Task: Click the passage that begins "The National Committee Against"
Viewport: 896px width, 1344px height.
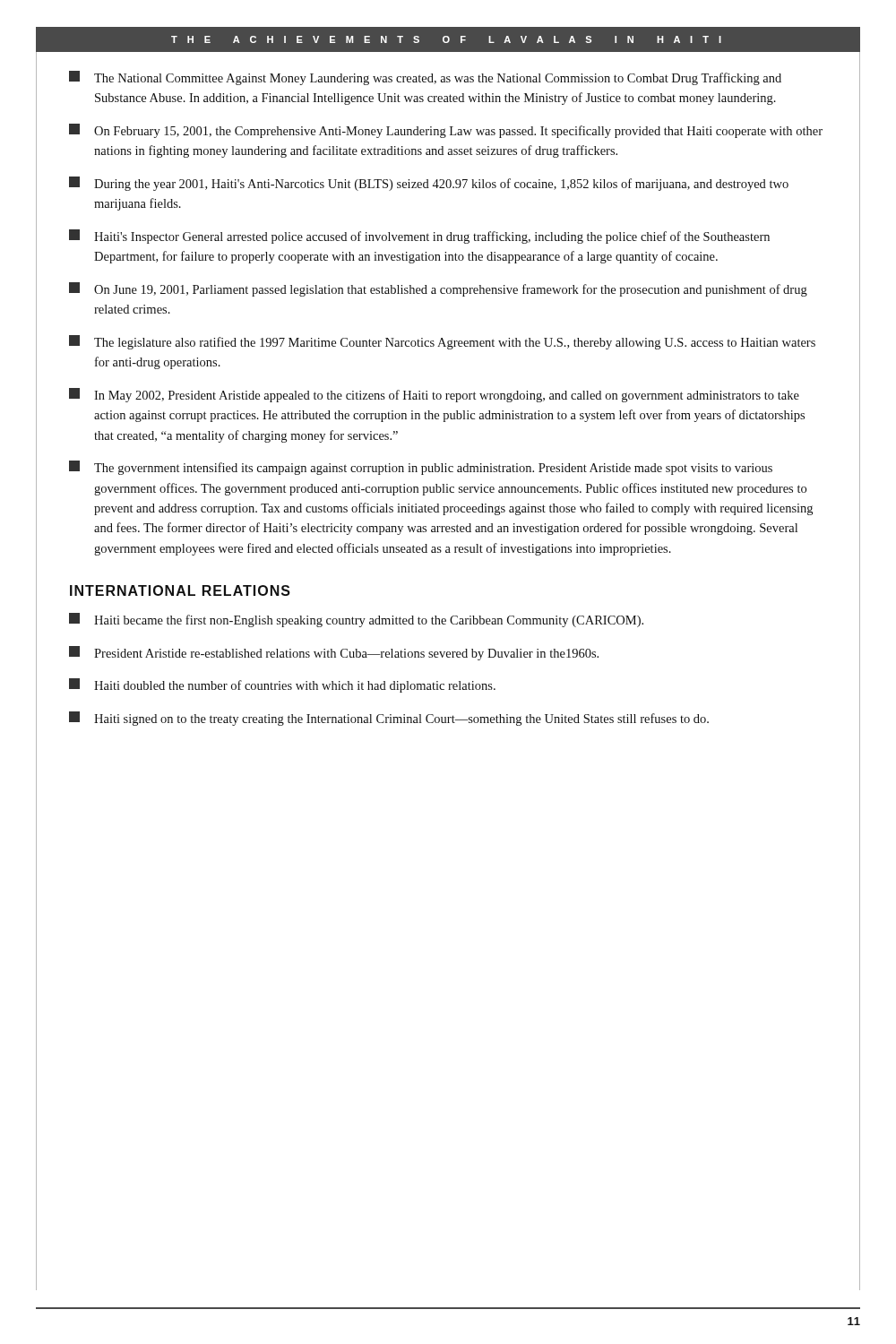Action: point(448,88)
